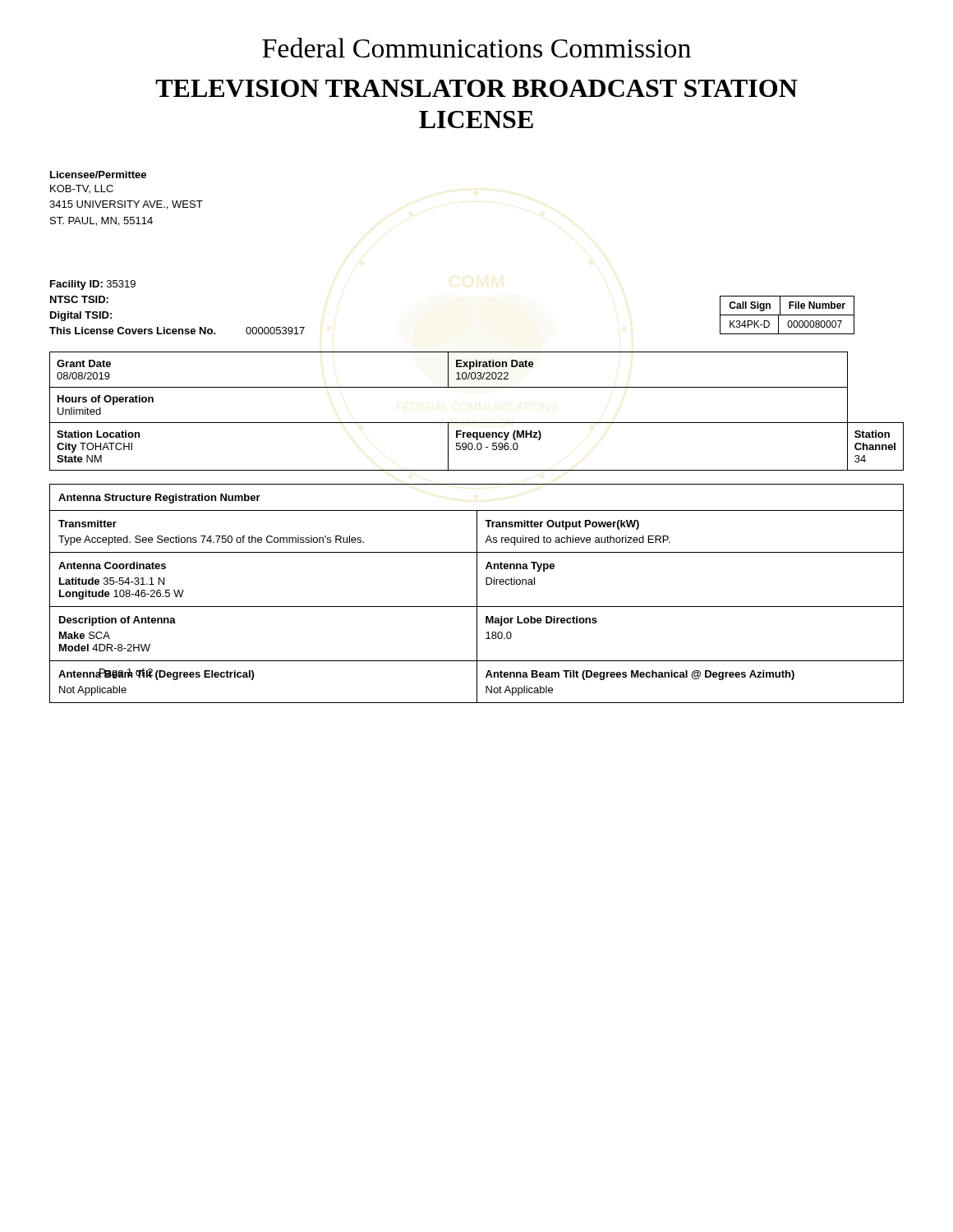Locate the table with the text "Transmitter Type Accepted. See Sections"
The width and height of the screenshot is (953, 1232).
pos(476,594)
